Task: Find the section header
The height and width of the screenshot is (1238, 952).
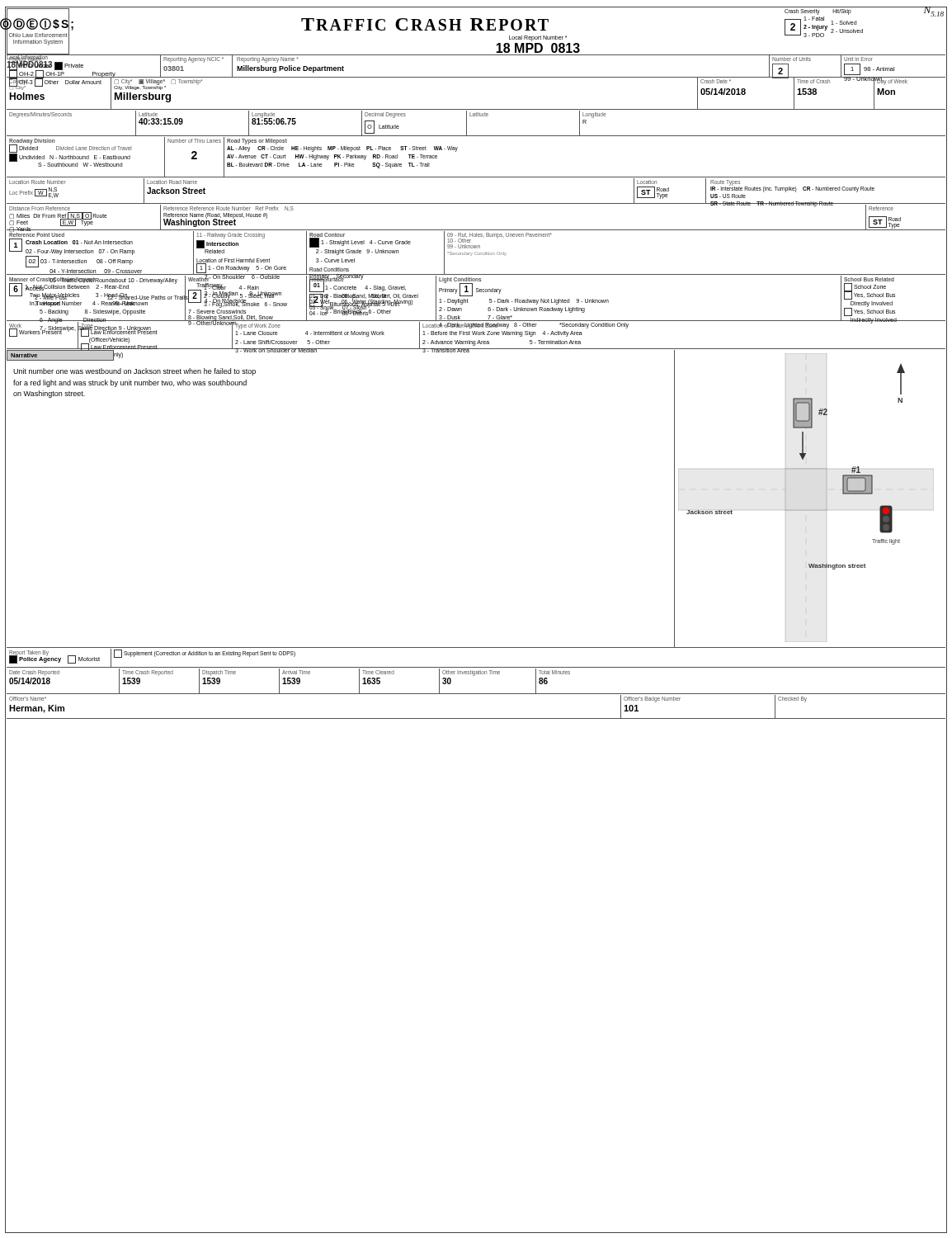Action: click(24, 355)
